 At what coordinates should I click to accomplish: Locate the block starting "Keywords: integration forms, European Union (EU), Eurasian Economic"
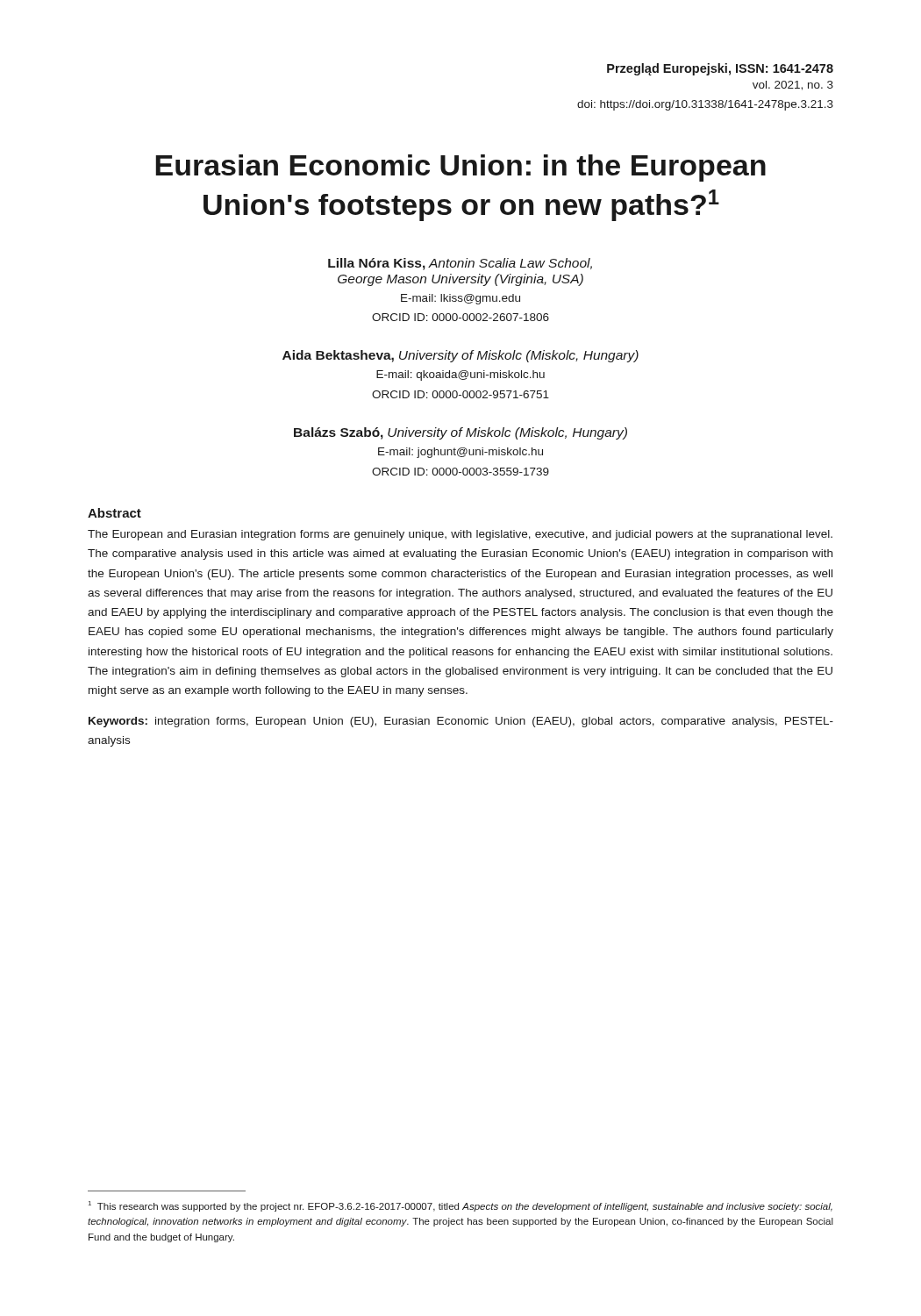point(460,730)
